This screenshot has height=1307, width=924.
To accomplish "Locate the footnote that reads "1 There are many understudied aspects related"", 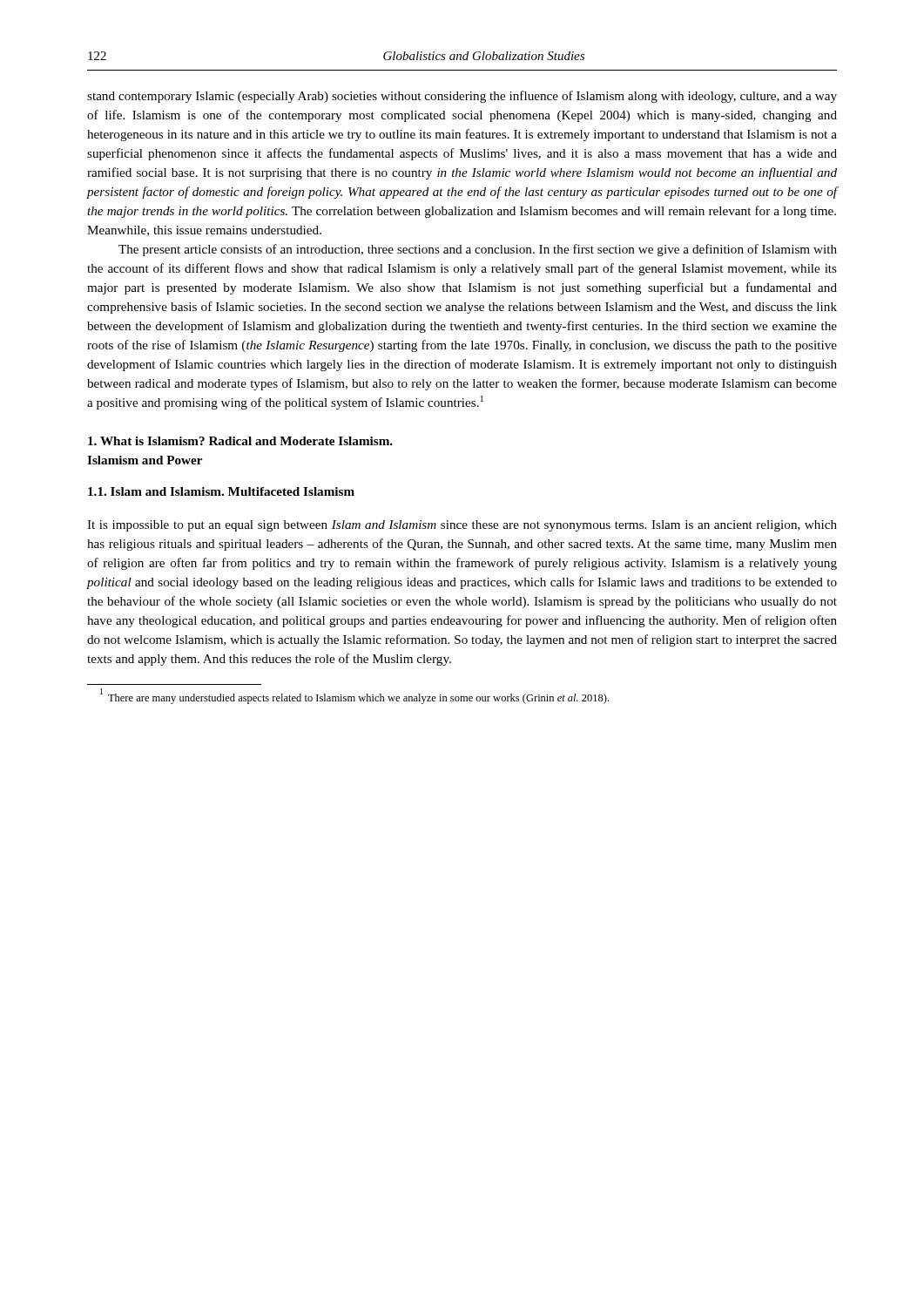I will 354,697.
